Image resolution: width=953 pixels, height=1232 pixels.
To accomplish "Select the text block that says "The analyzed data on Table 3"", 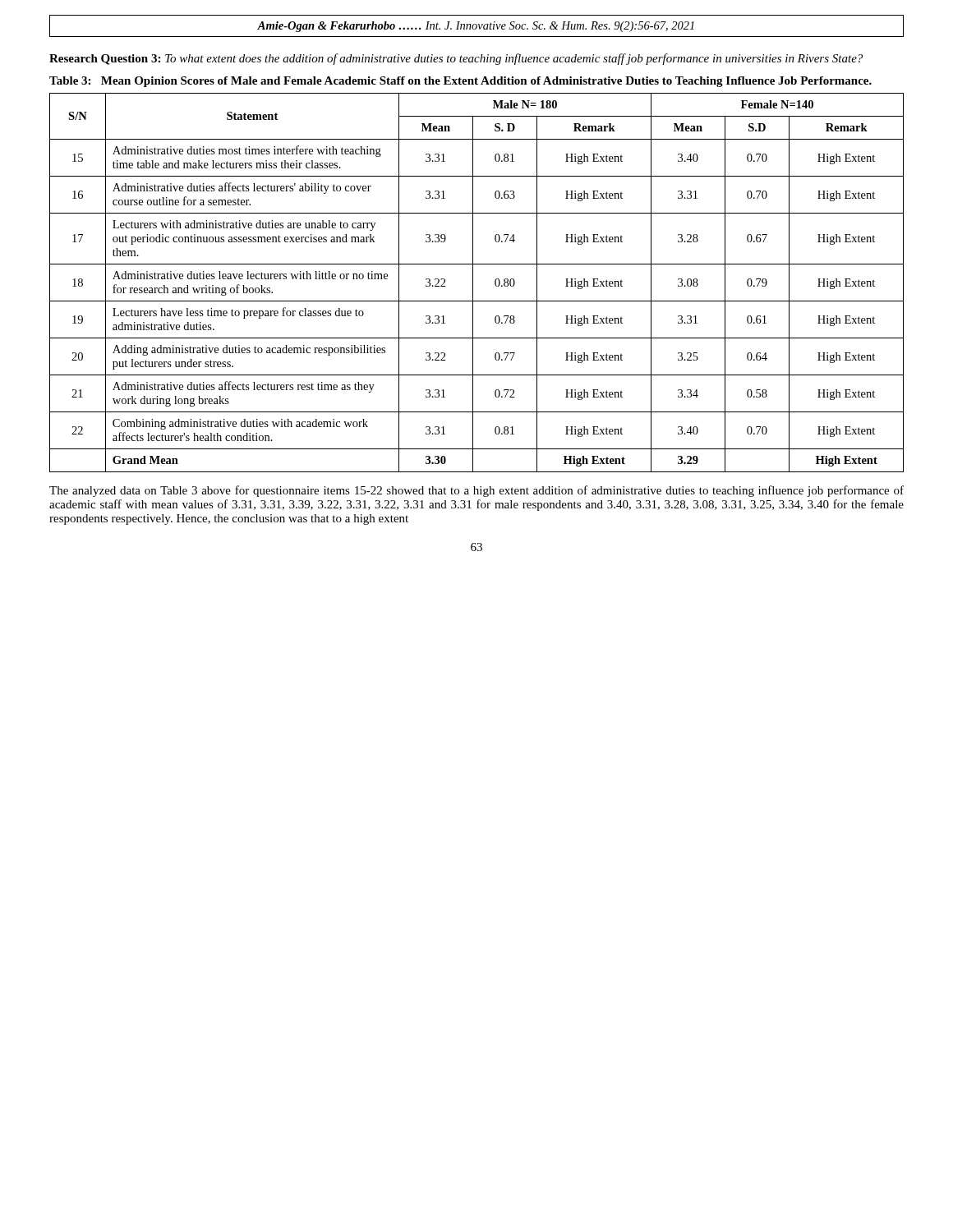I will pyautogui.click(x=476, y=504).
